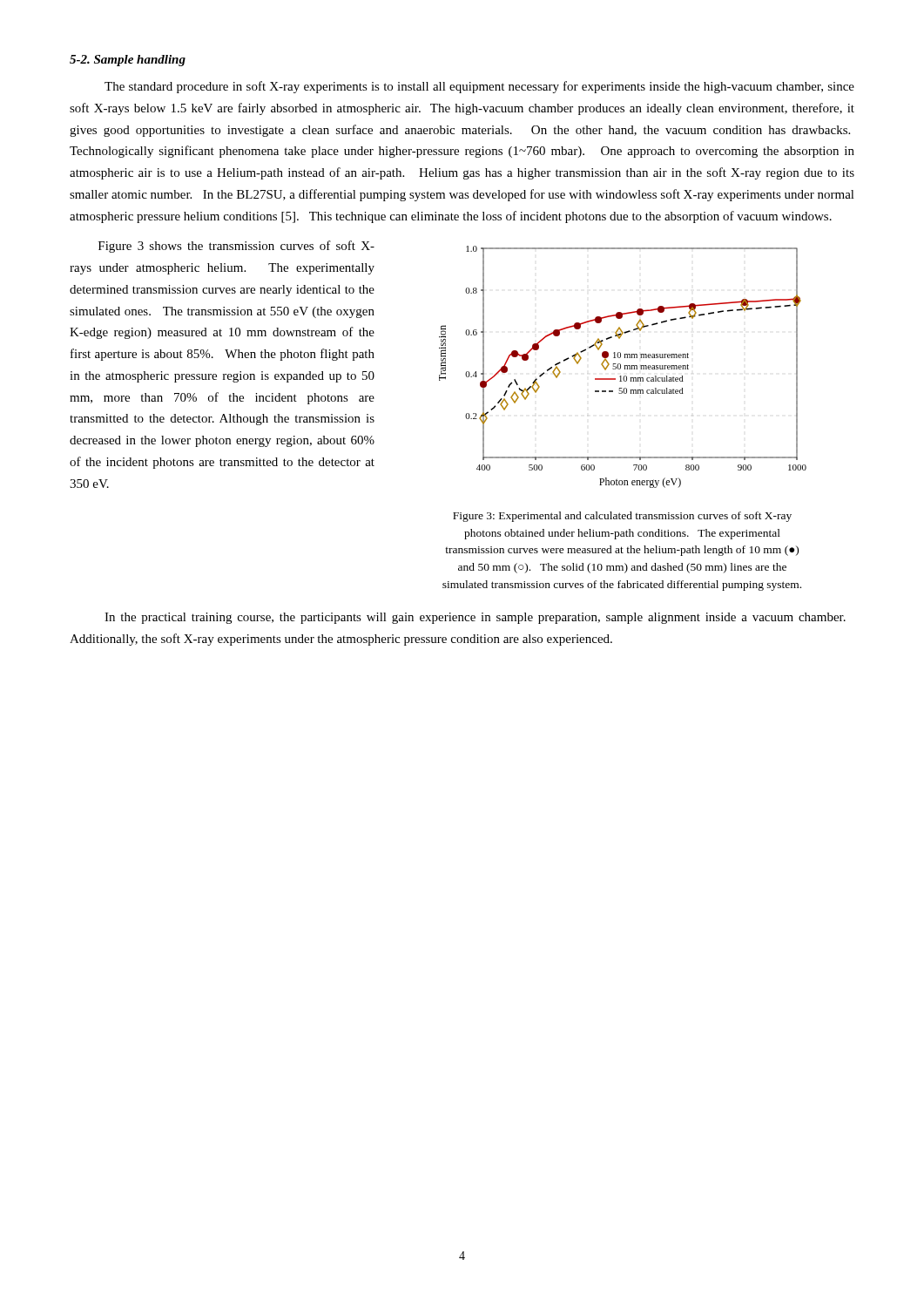Image resolution: width=924 pixels, height=1307 pixels.
Task: Point to the block starting "In the practical training course, the"
Action: point(462,628)
